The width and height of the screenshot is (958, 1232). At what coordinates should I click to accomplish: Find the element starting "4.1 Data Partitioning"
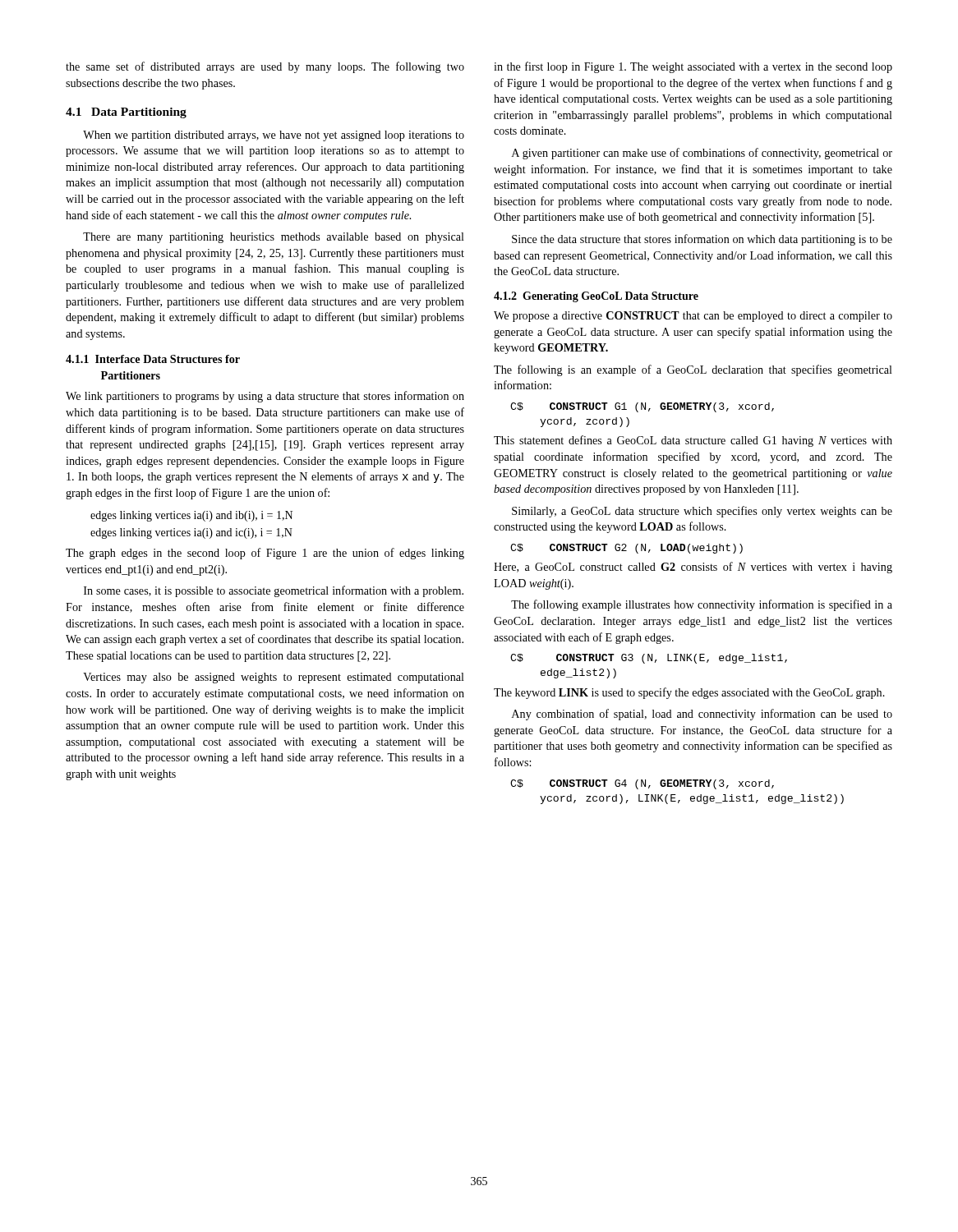[126, 111]
